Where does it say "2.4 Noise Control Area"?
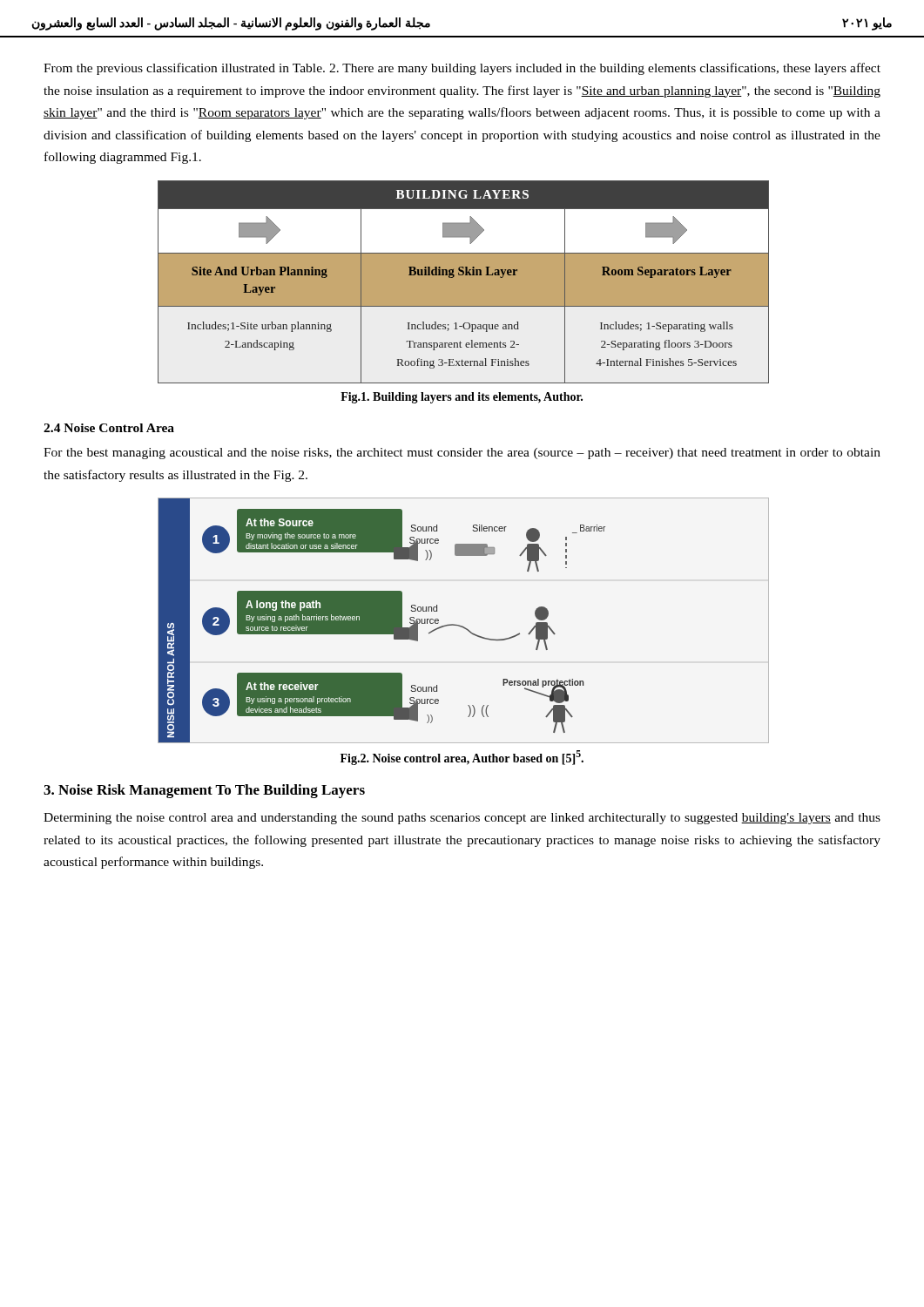The height and width of the screenshot is (1307, 924). [109, 428]
